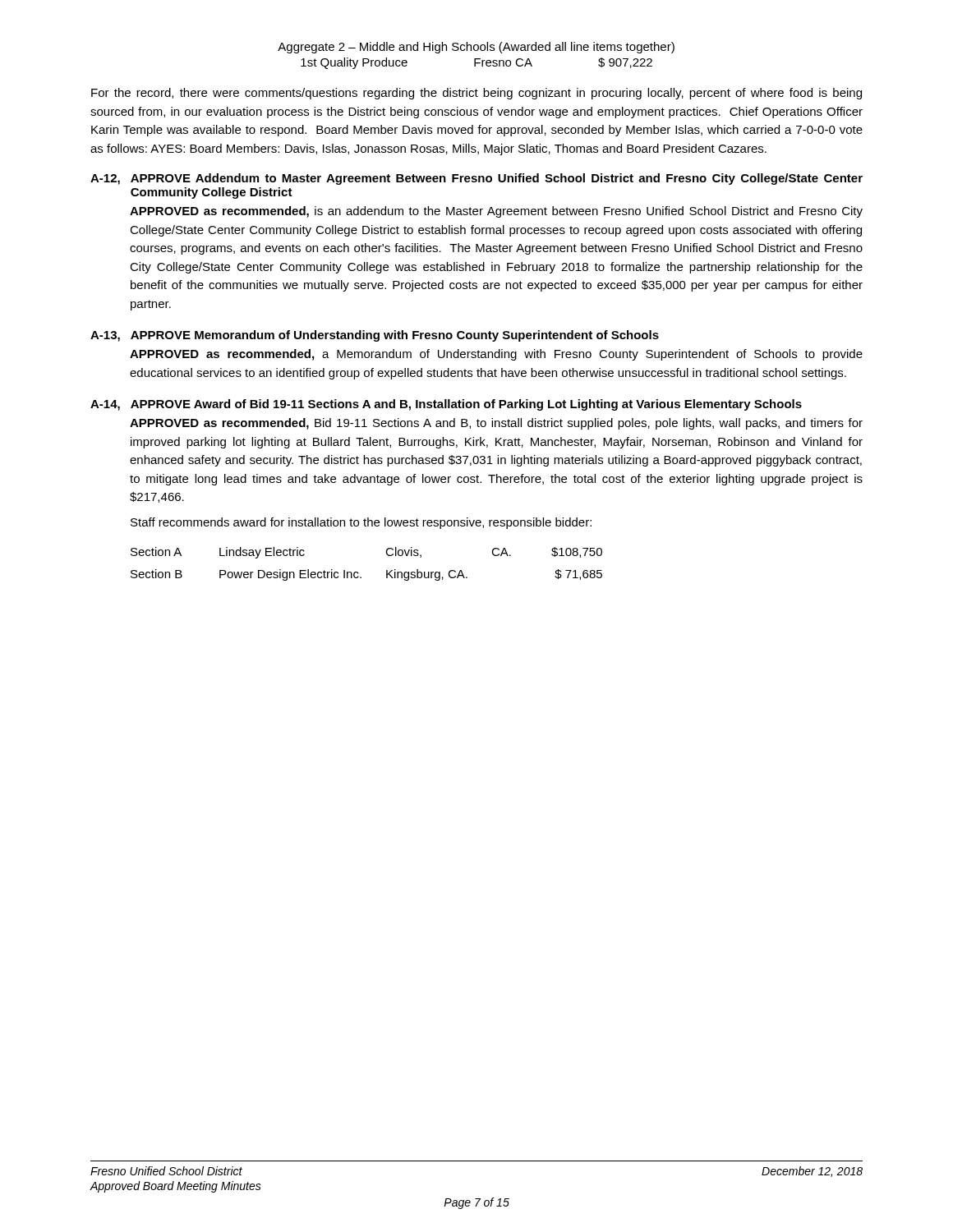
Task: Find the region starting "A-12, APPROVE Addendum to"
Action: (476, 185)
